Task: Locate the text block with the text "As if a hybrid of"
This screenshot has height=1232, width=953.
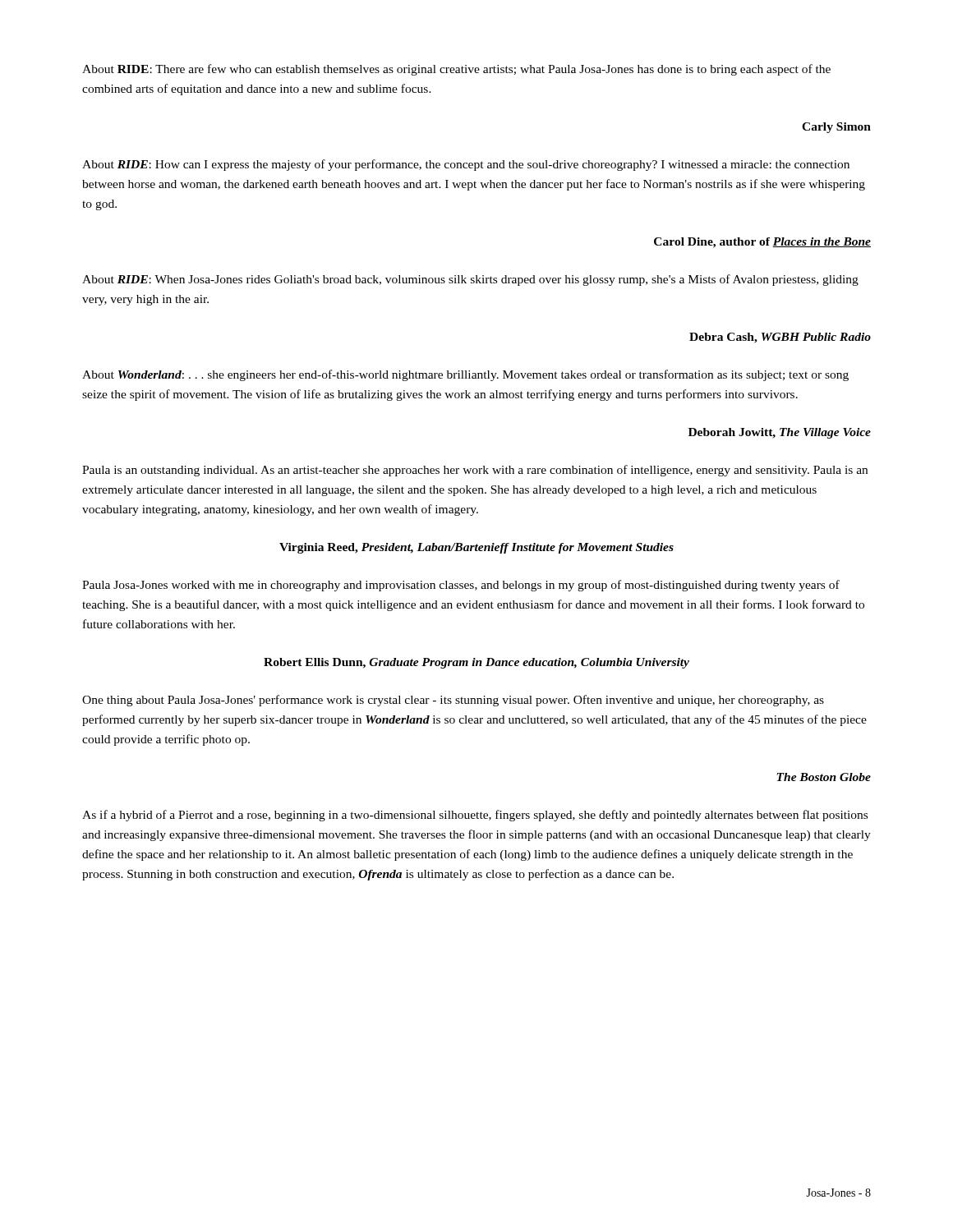Action: pyautogui.click(x=476, y=844)
